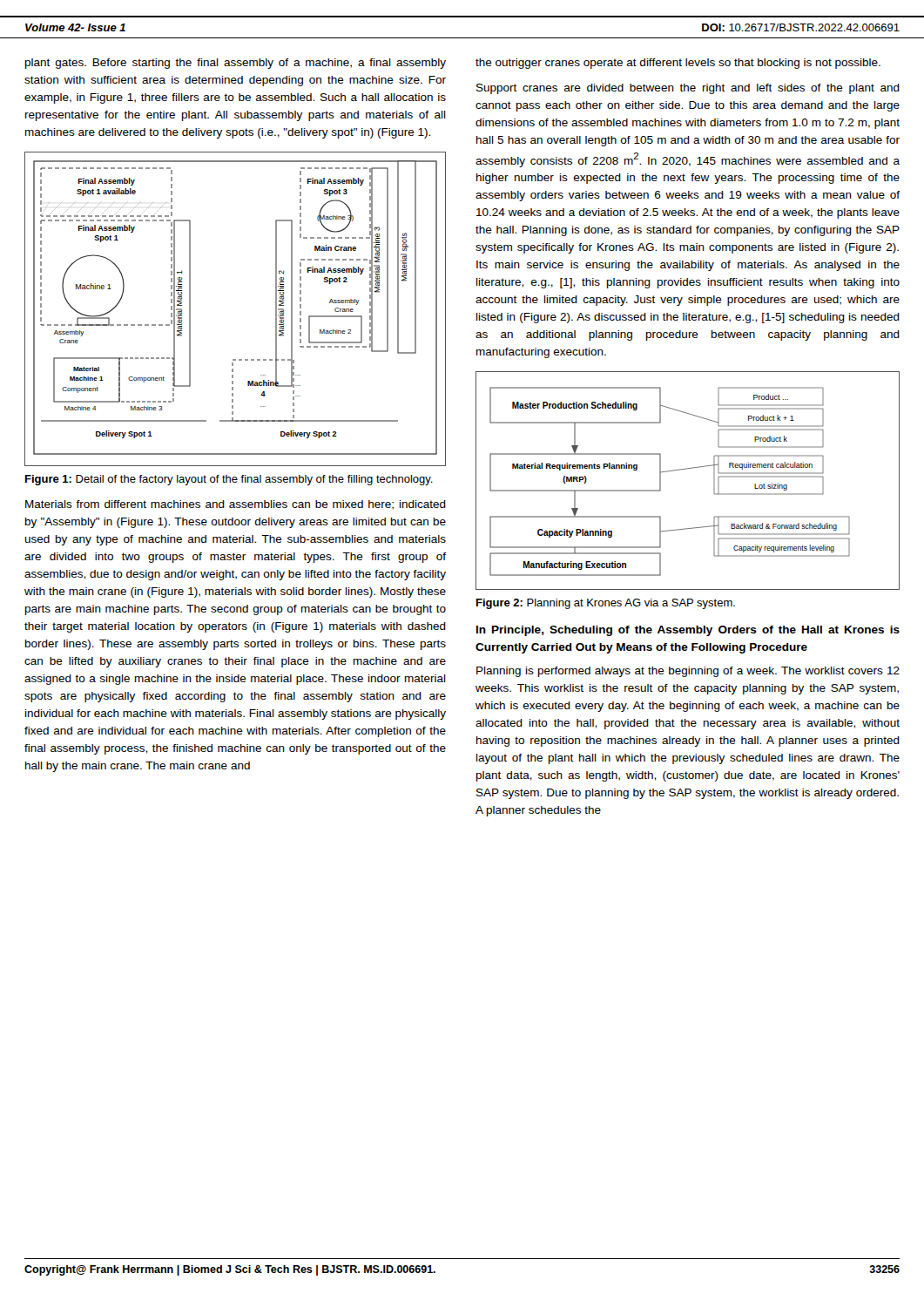Find the region starting "the outrigger cranes operate at different levels"
Screen dimensions: 1307x924
pos(688,207)
